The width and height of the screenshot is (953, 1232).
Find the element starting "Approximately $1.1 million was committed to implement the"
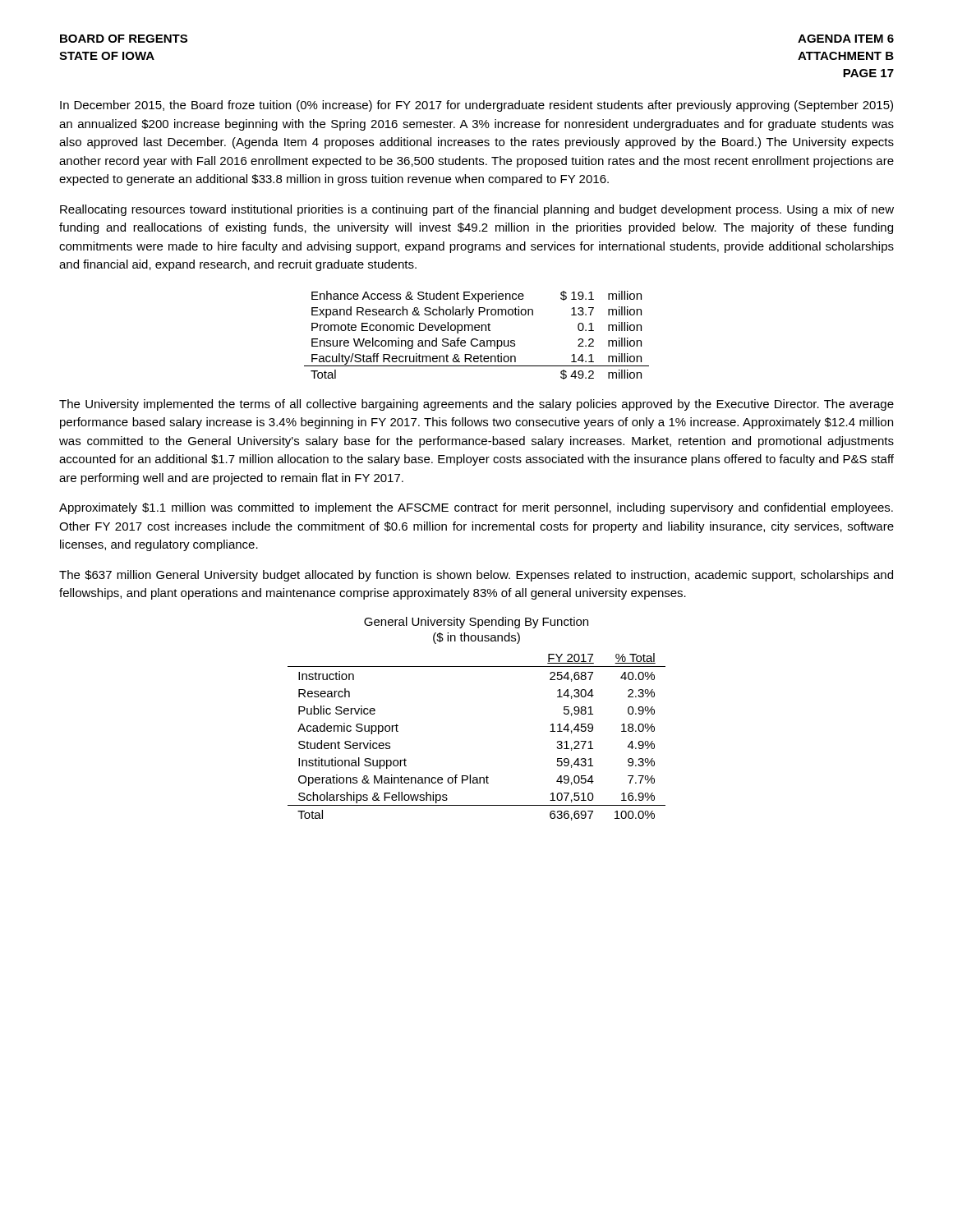[x=476, y=526]
